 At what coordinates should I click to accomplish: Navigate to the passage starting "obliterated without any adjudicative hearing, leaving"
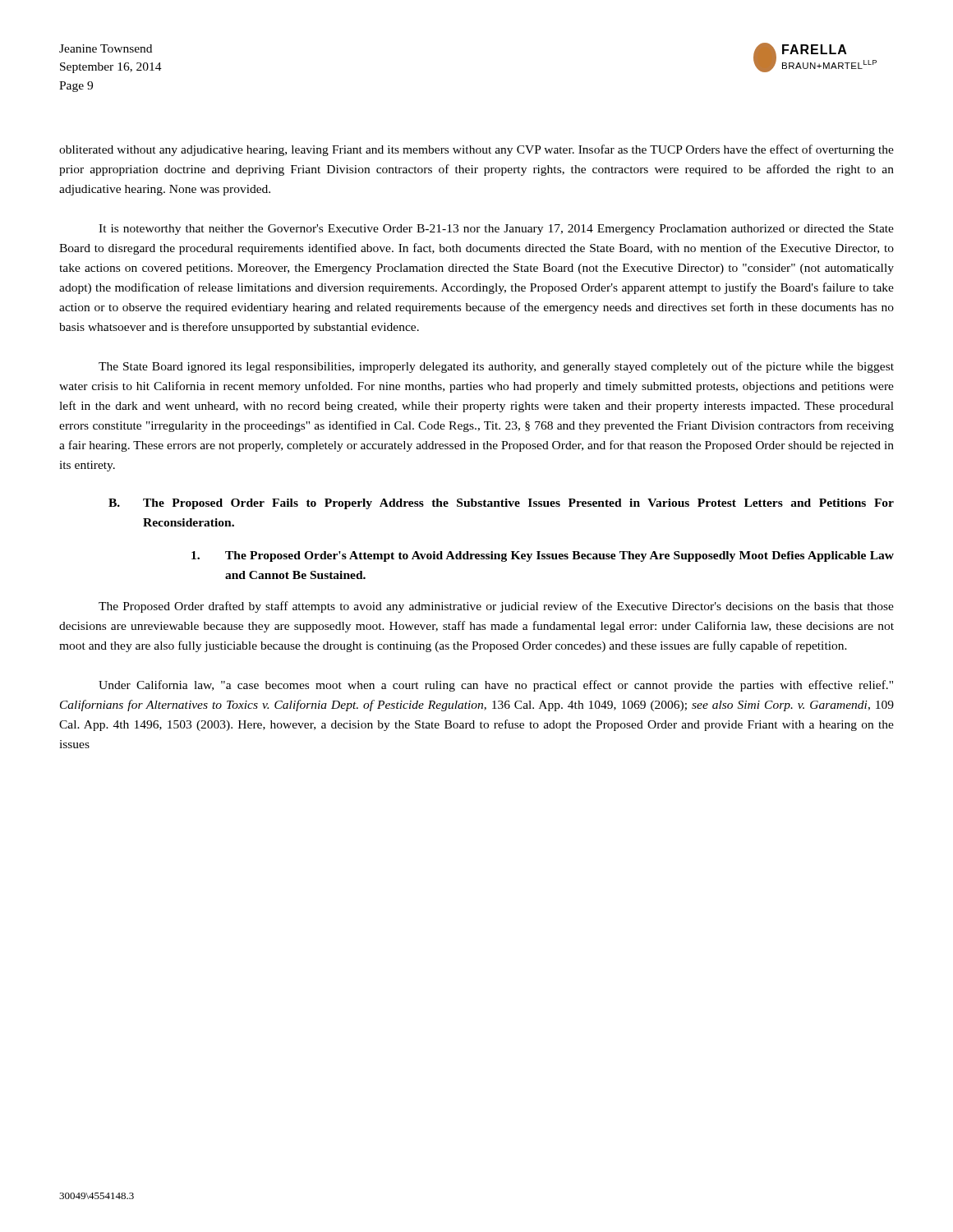point(476,169)
